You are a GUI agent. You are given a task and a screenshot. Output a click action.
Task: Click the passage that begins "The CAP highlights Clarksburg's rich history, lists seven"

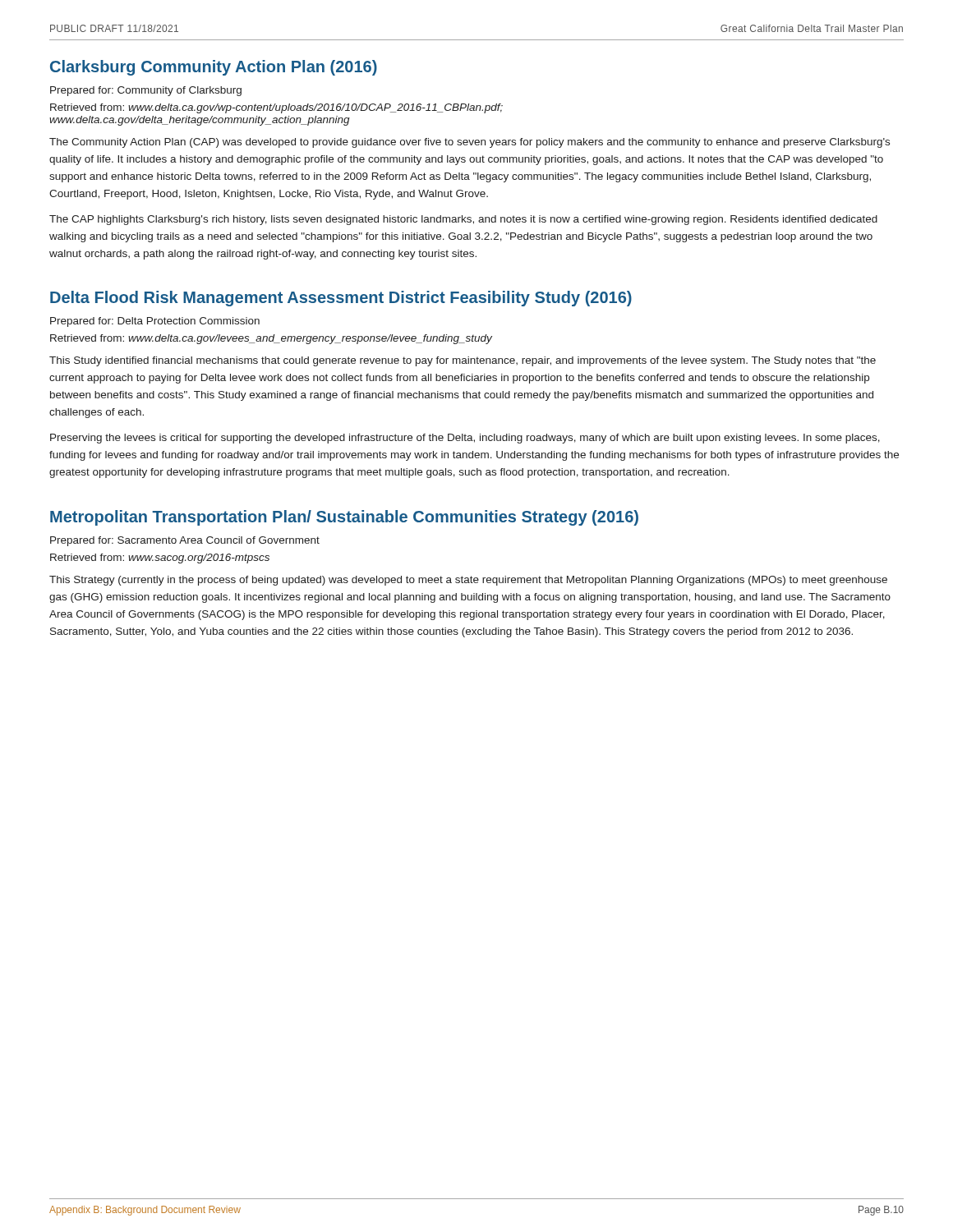[463, 236]
